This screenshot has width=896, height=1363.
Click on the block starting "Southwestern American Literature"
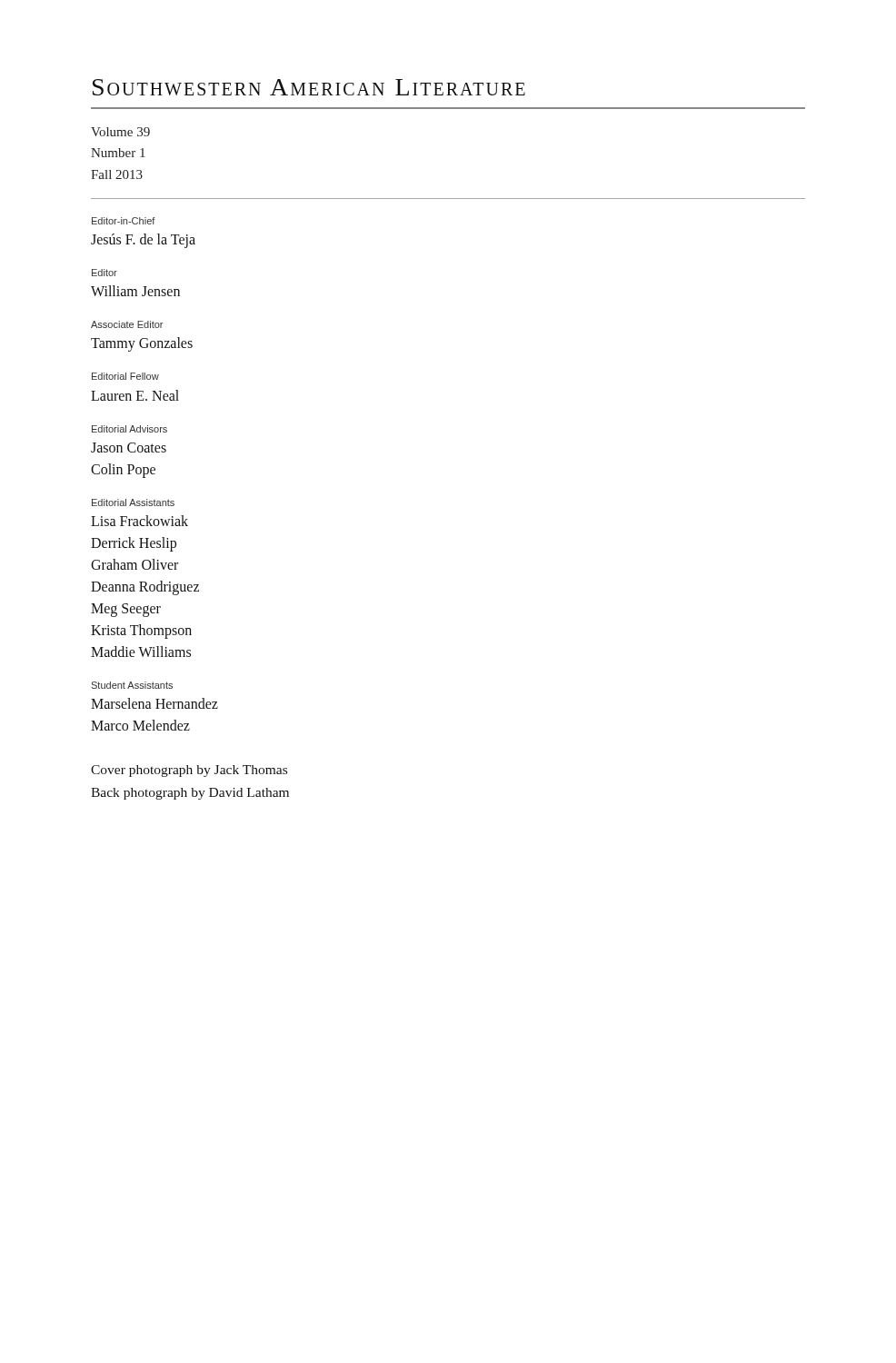tap(448, 87)
